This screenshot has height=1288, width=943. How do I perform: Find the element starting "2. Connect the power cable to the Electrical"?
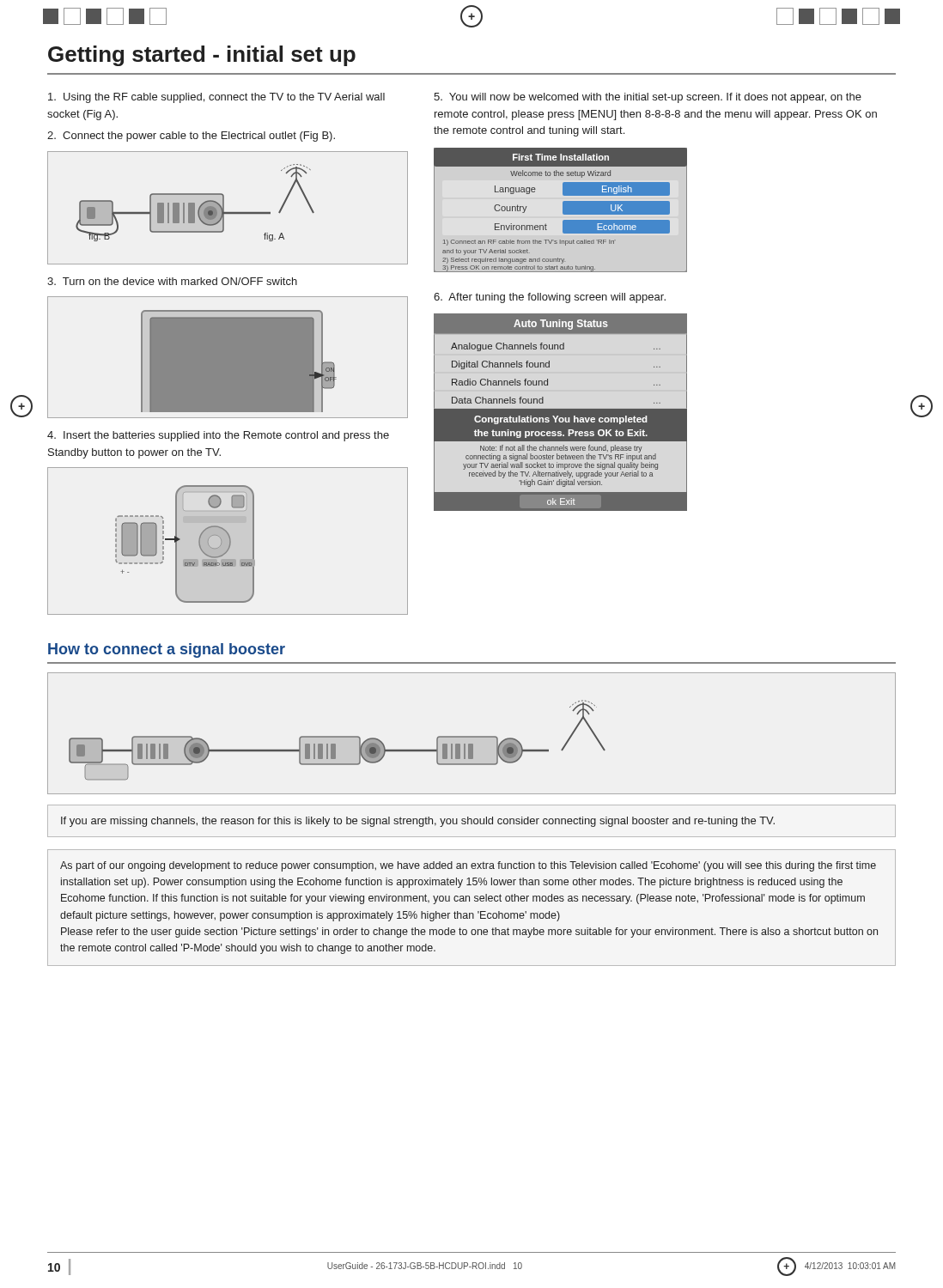coord(192,135)
